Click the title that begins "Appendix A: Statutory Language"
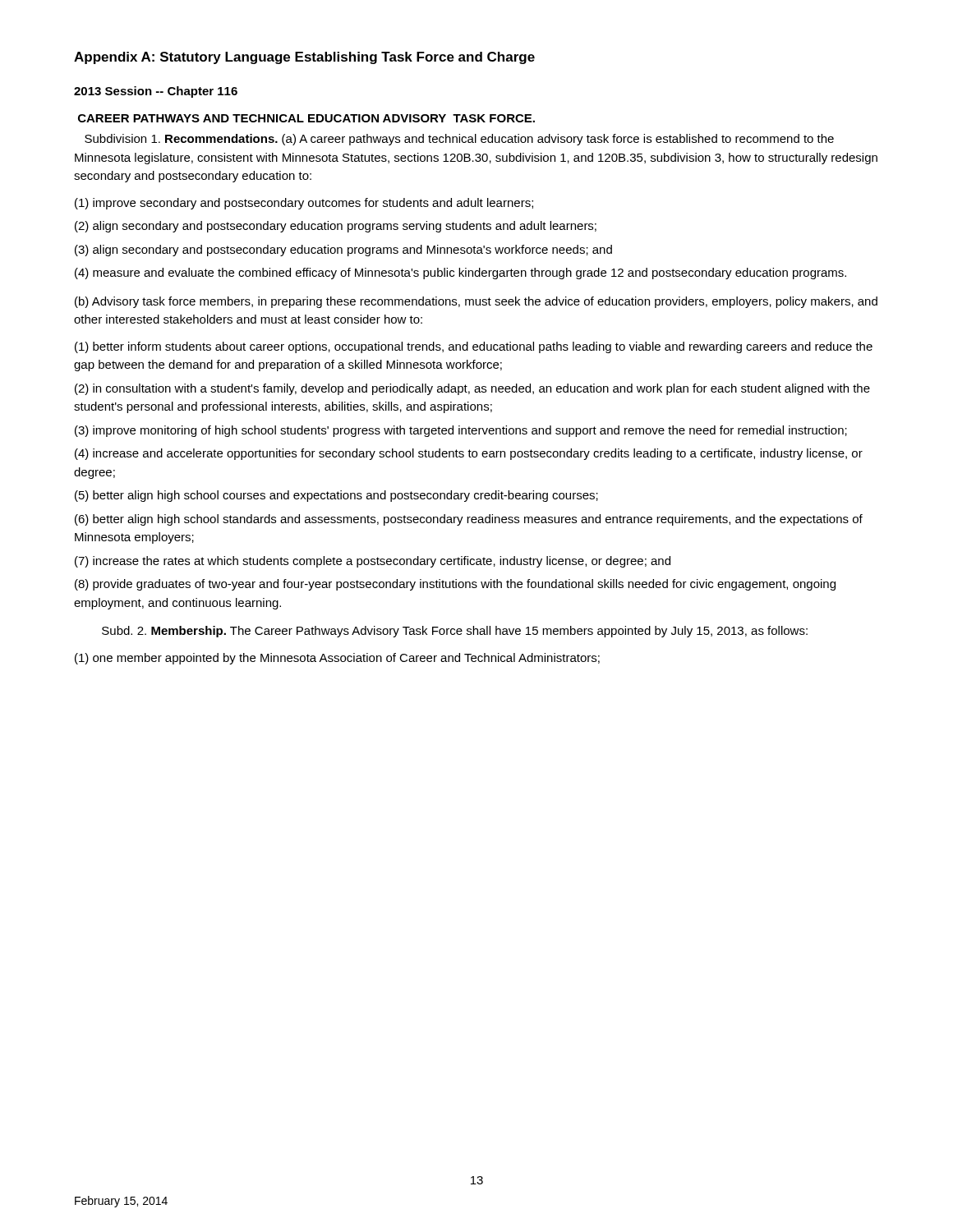Image resolution: width=953 pixels, height=1232 pixels. [304, 57]
